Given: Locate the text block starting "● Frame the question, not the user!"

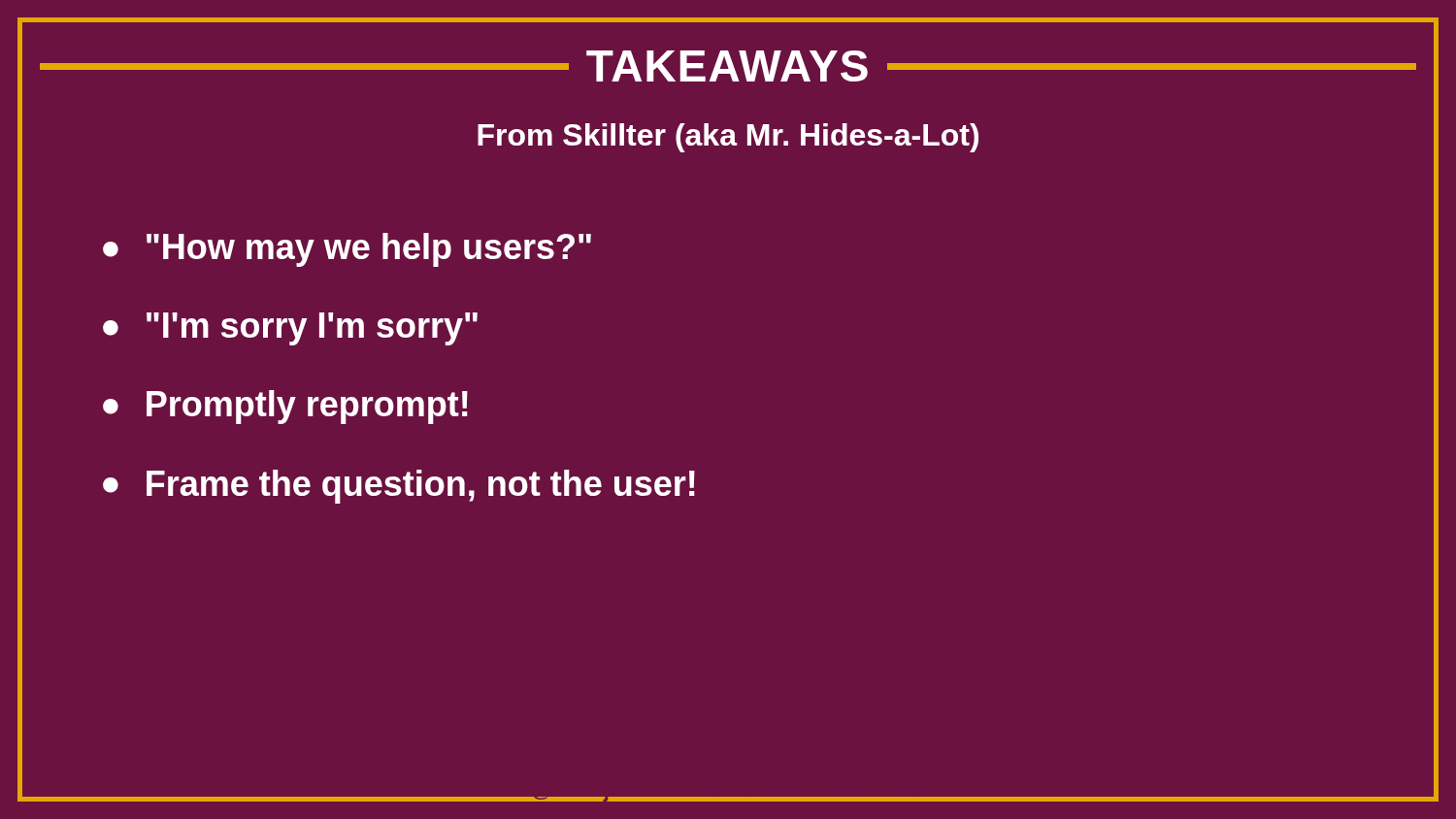Looking at the screenshot, I should point(399,483).
